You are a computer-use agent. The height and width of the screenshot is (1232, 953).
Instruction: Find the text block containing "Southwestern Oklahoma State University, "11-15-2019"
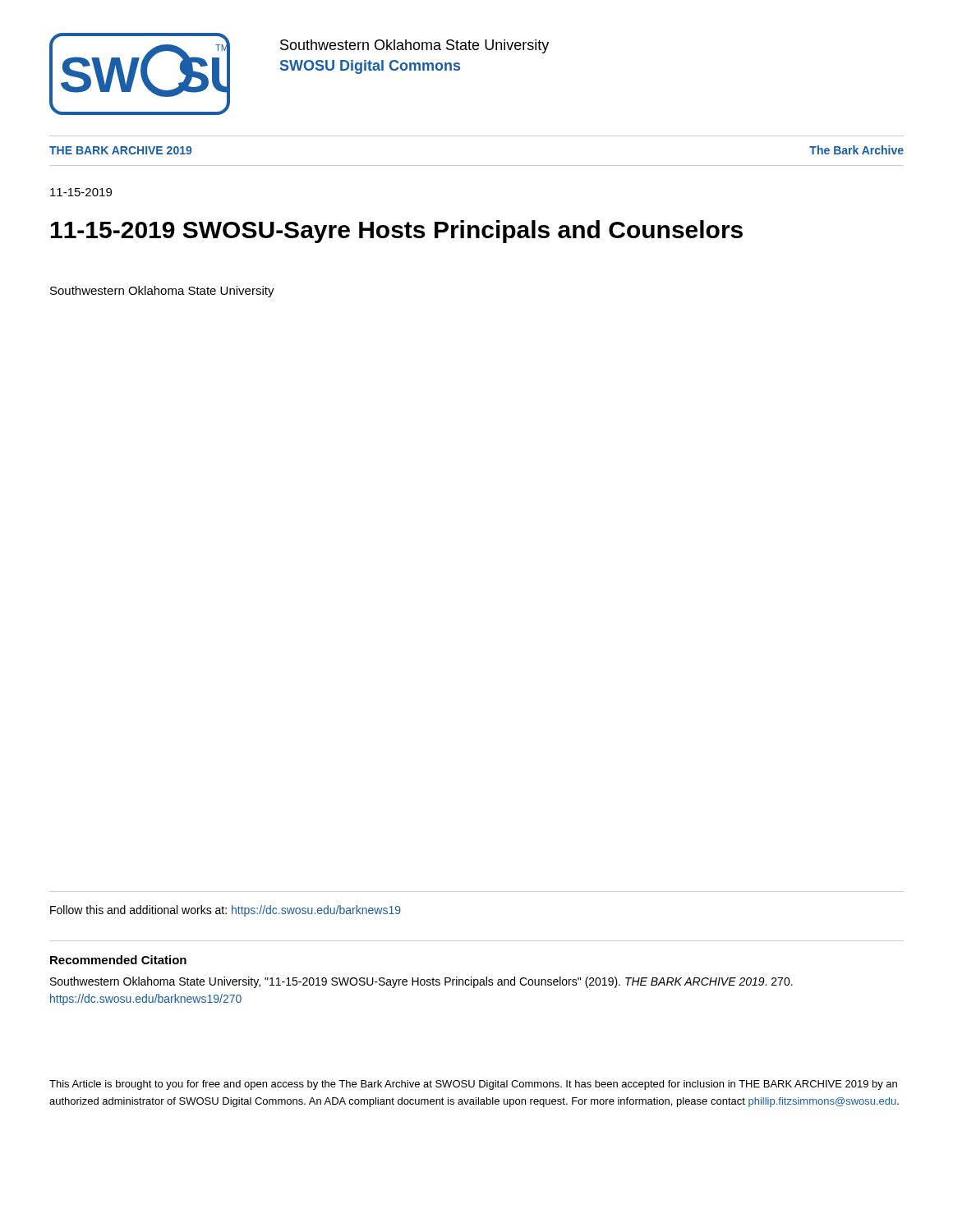tap(476, 991)
